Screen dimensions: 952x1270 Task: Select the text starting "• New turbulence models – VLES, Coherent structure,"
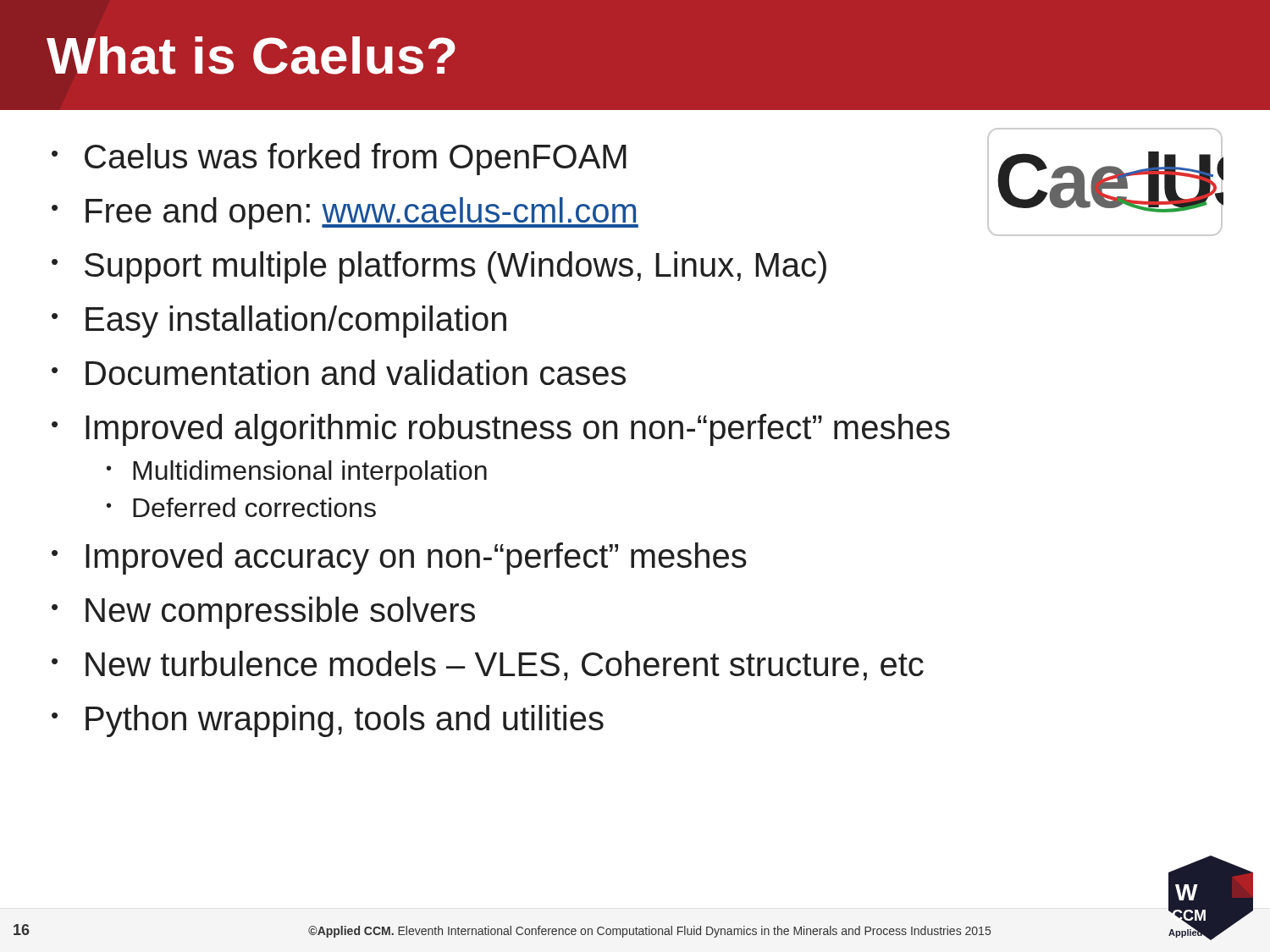(x=488, y=664)
